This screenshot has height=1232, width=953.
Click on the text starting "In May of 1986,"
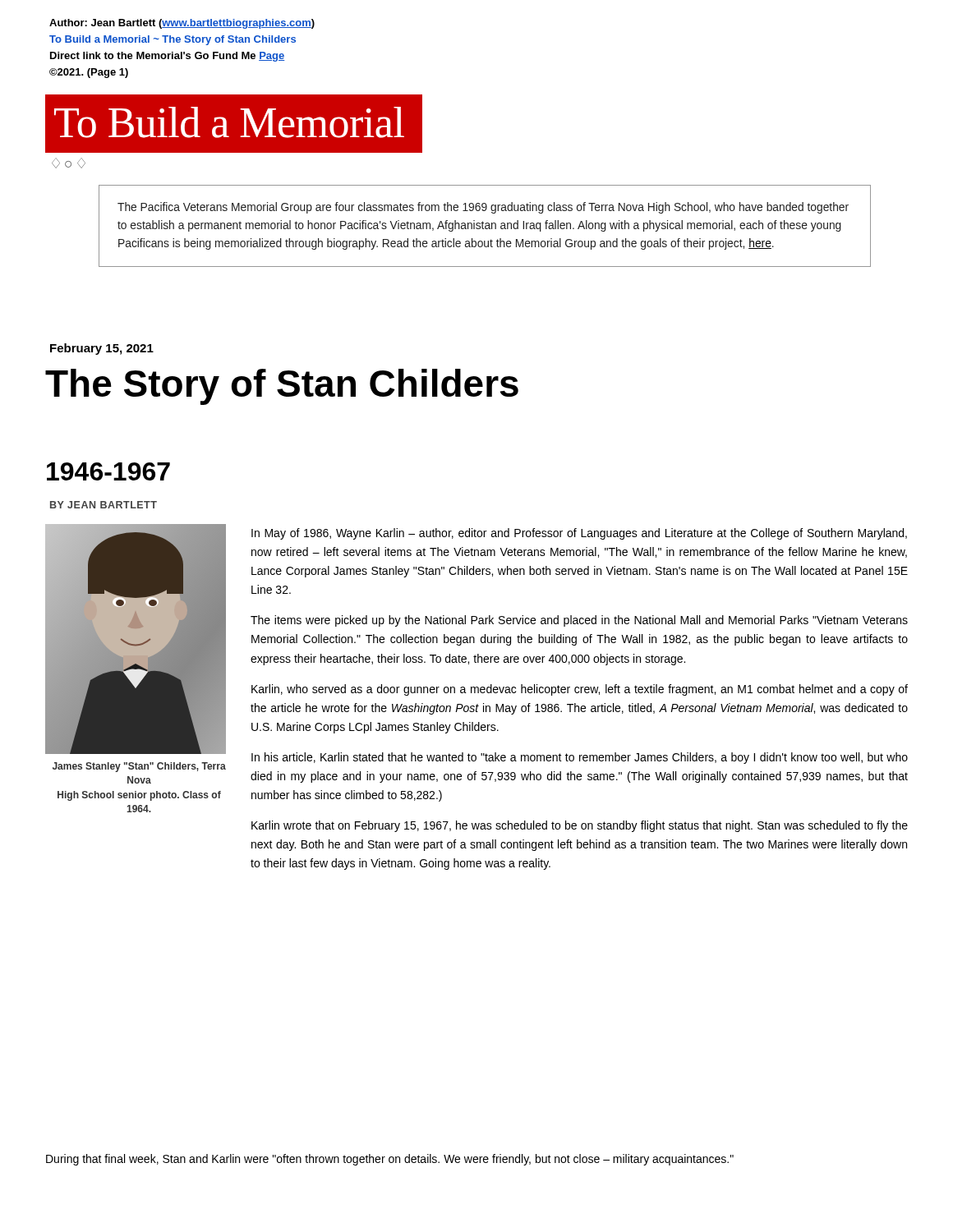(579, 699)
